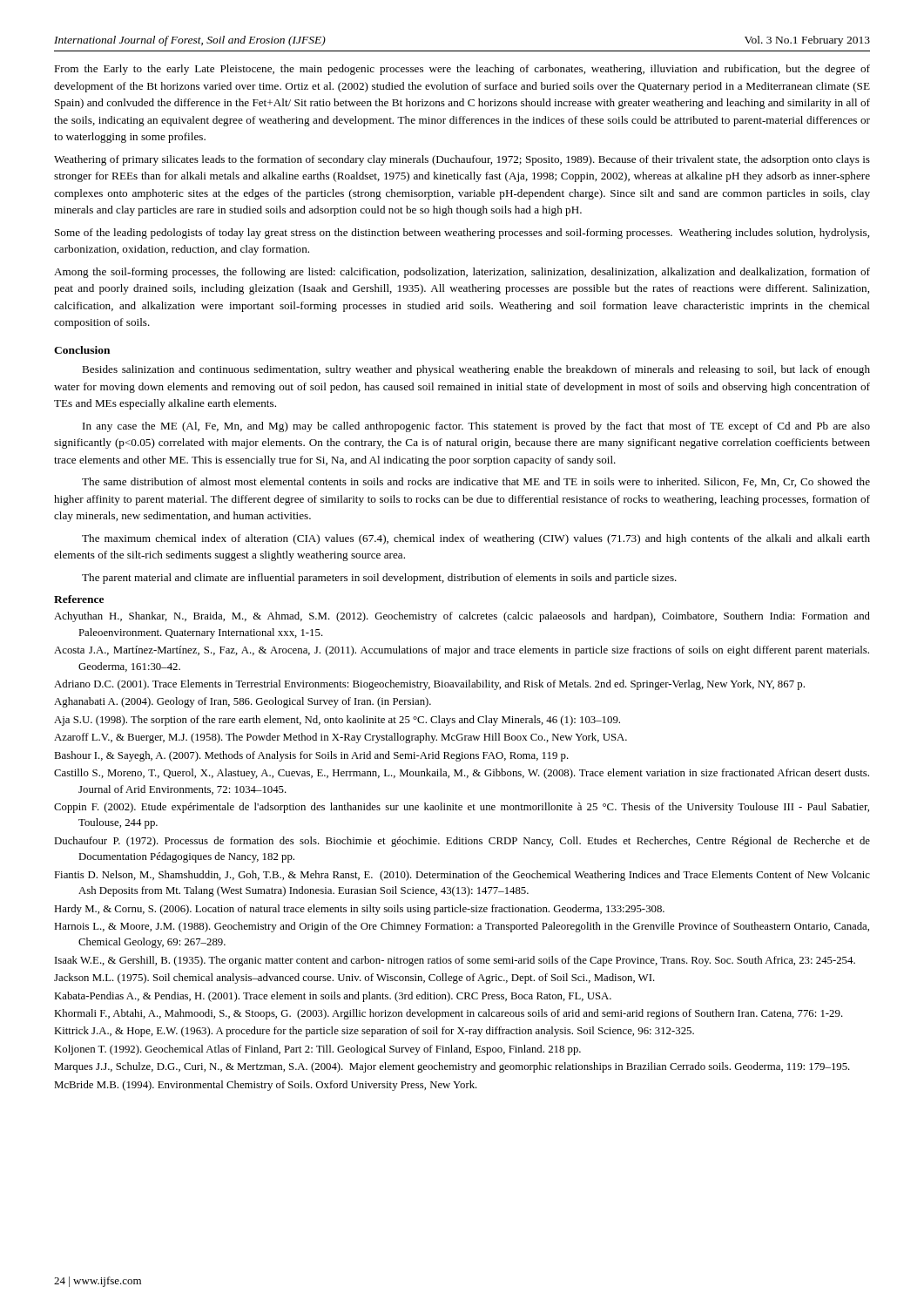Find the text starting "The parent material and climate are"
The height and width of the screenshot is (1307, 924).
pos(379,577)
